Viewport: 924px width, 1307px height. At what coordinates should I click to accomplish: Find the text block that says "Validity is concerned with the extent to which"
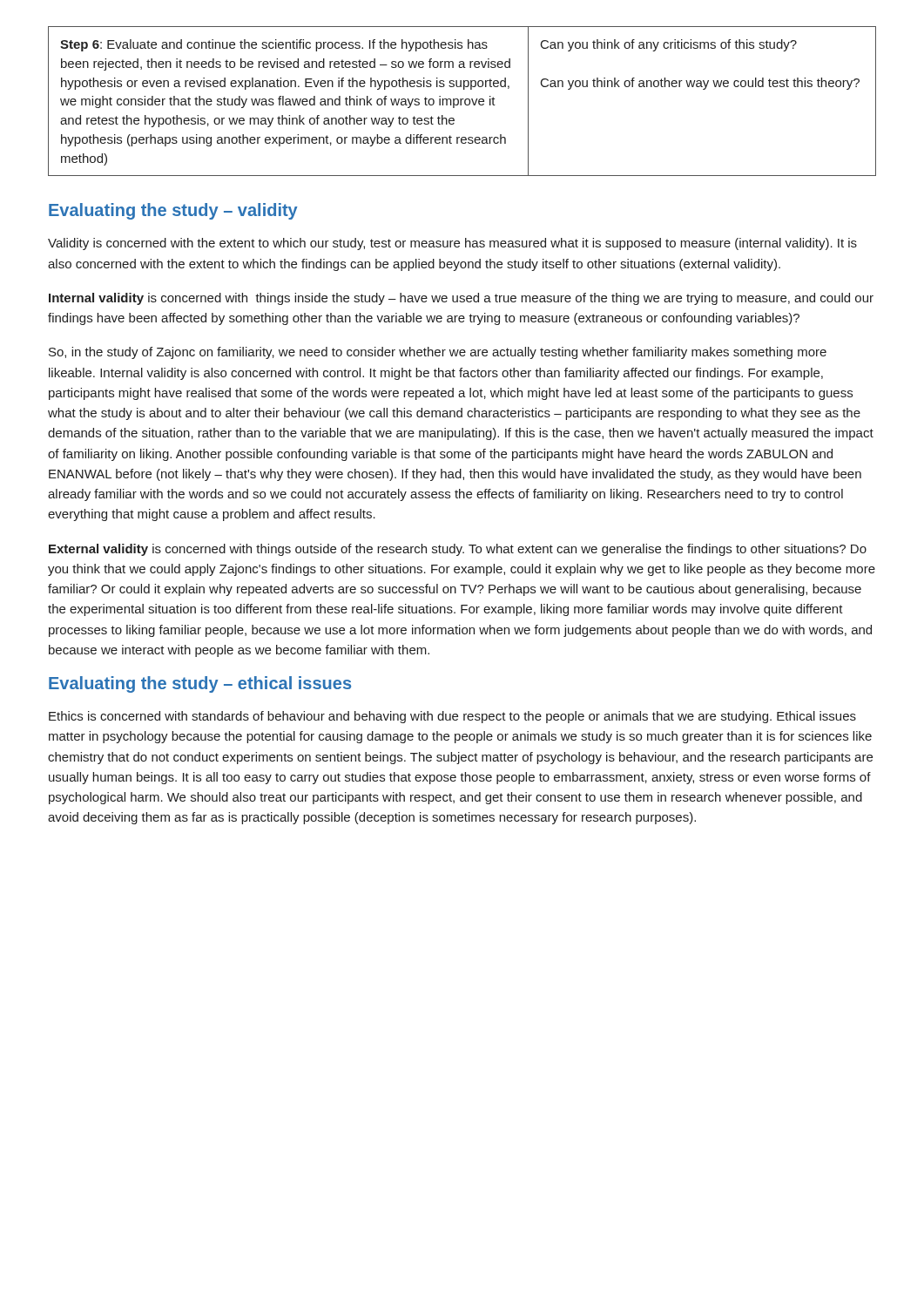[x=452, y=253]
